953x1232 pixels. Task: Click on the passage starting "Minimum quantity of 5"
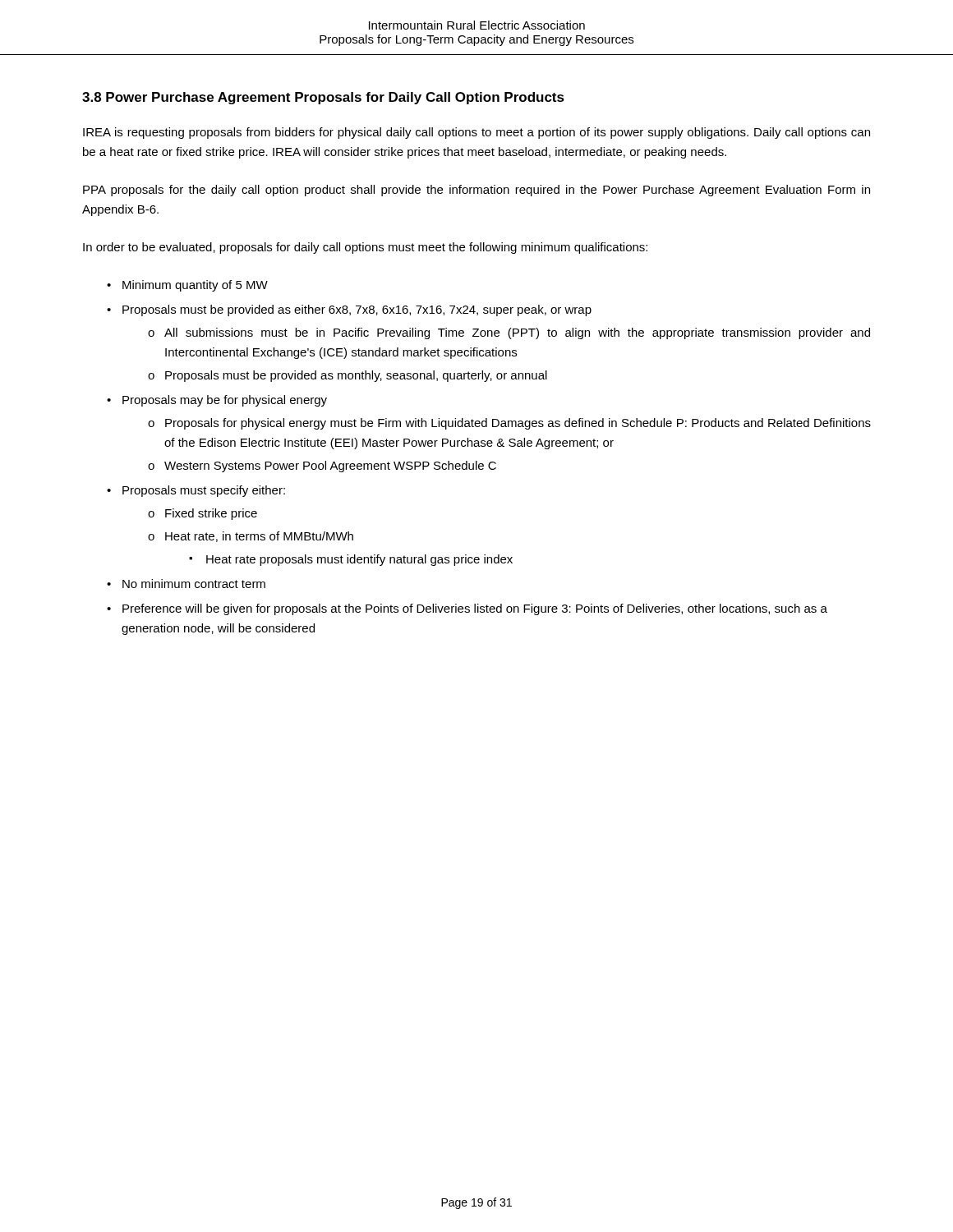click(195, 284)
